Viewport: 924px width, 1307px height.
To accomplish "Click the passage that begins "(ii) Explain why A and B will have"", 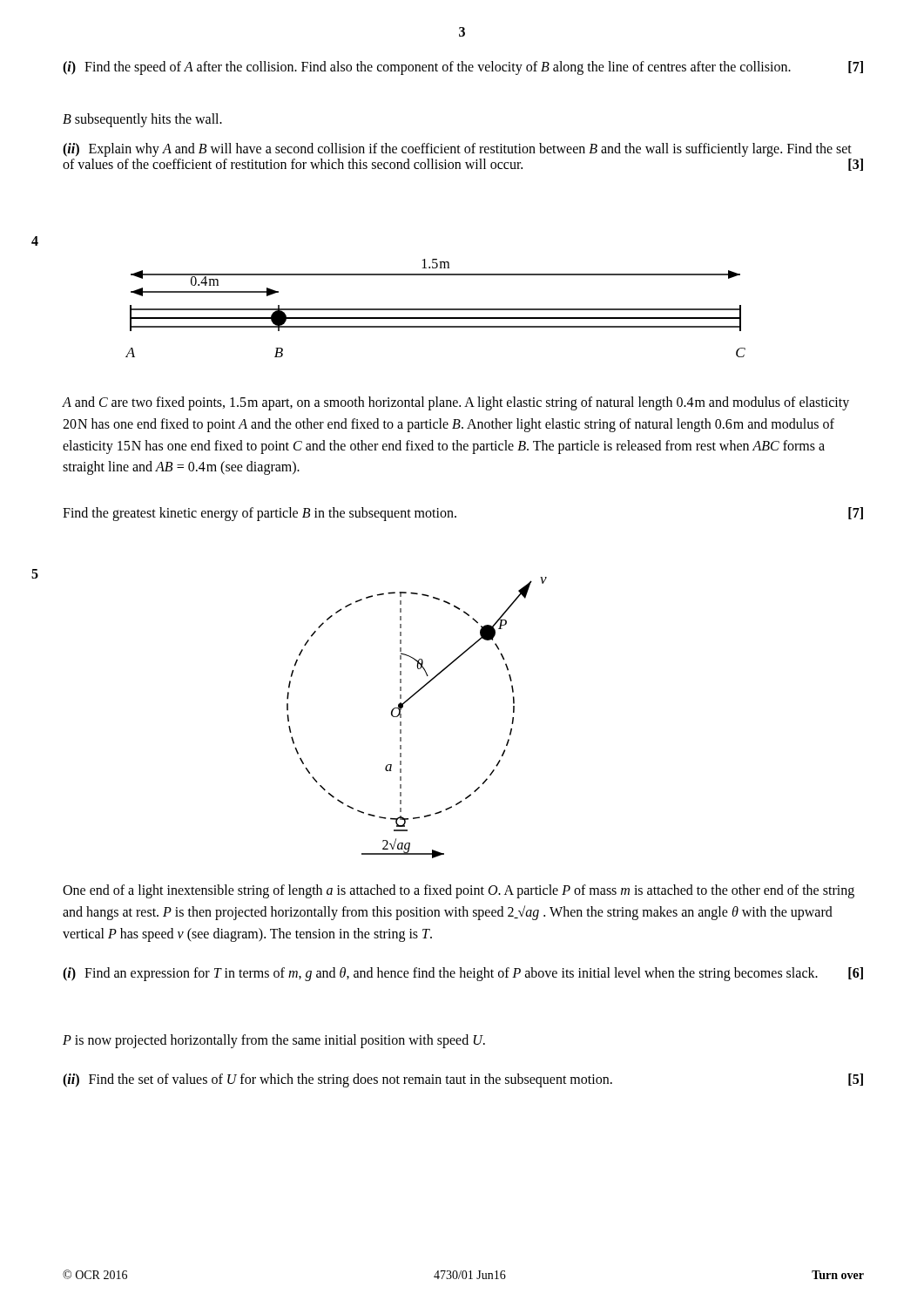I will tap(463, 157).
